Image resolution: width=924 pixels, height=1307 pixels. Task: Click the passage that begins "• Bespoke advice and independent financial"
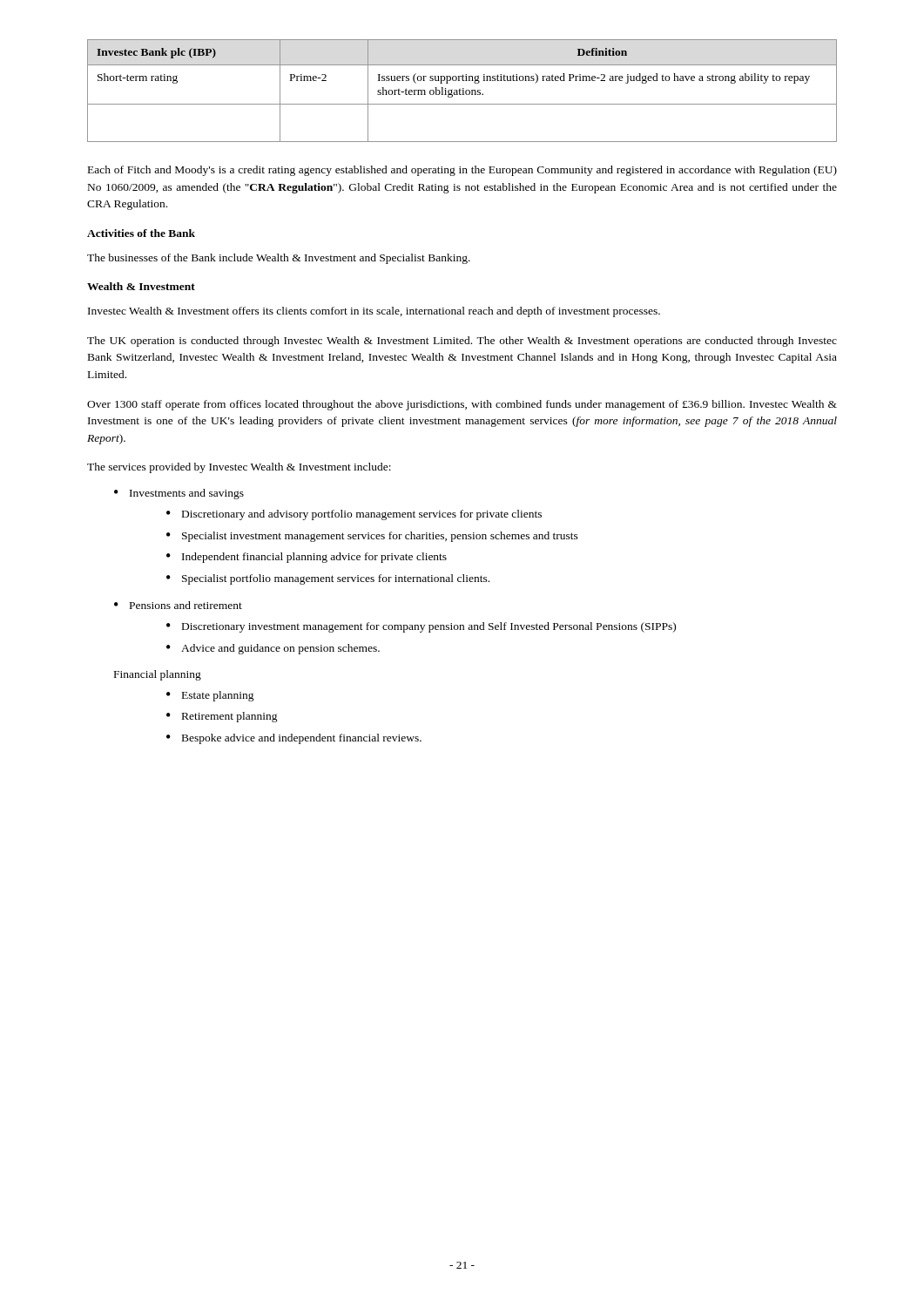click(x=294, y=738)
